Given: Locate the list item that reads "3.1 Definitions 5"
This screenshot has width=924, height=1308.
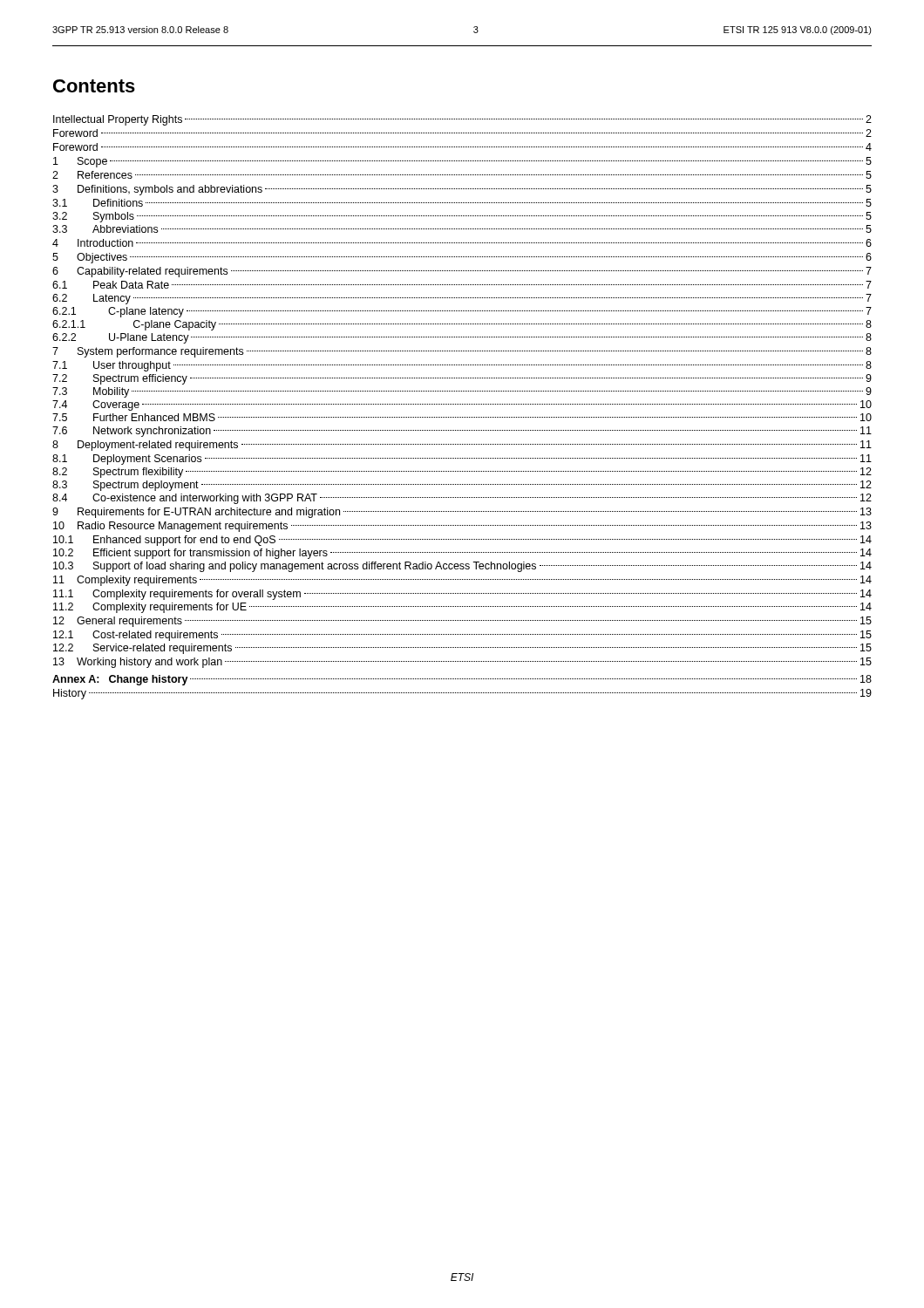Looking at the screenshot, I should [462, 203].
